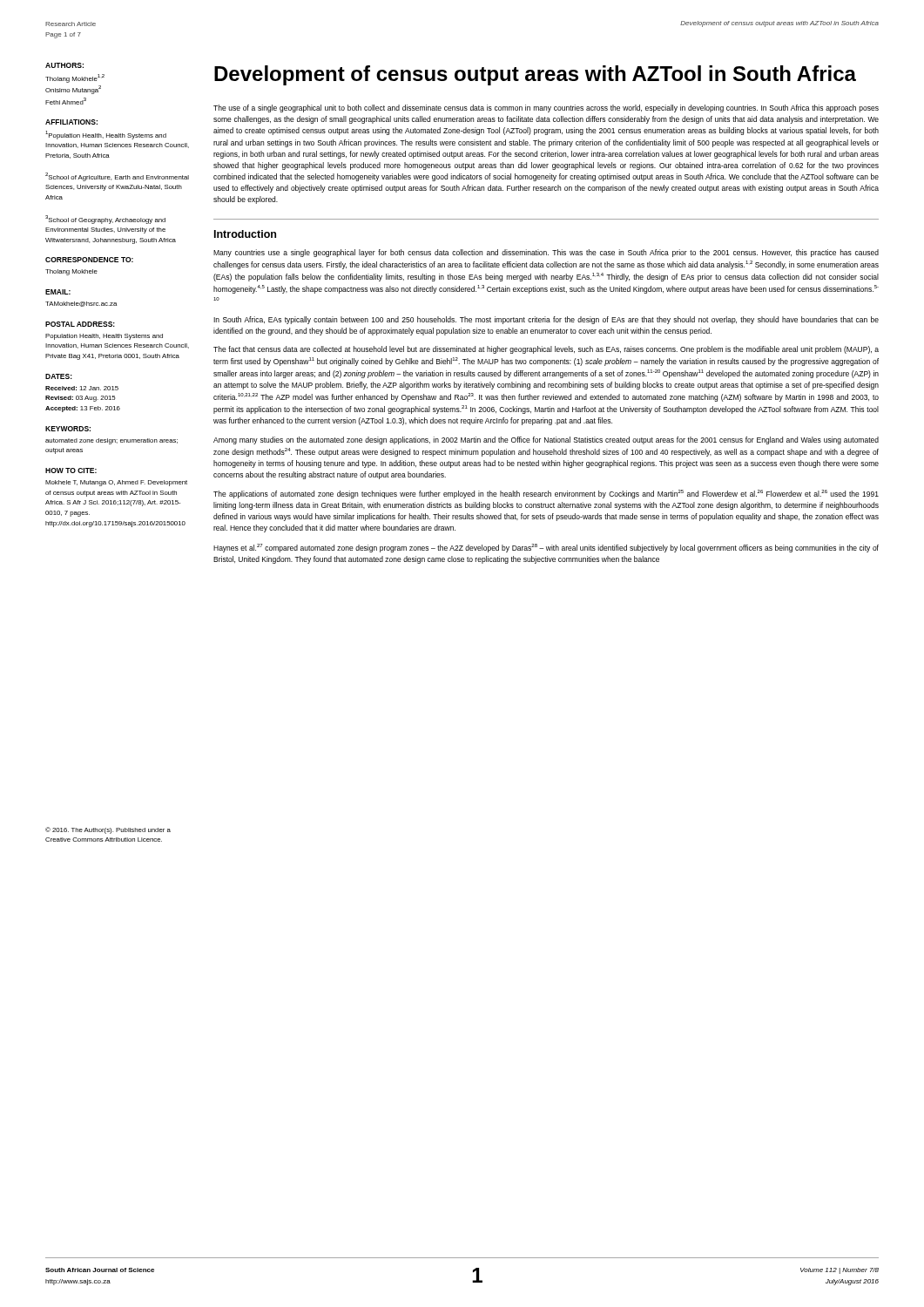Find the block starting "Mokhele T, Mutanga O, Ahmed F. Development"
The height and width of the screenshot is (1307, 924).
click(116, 503)
